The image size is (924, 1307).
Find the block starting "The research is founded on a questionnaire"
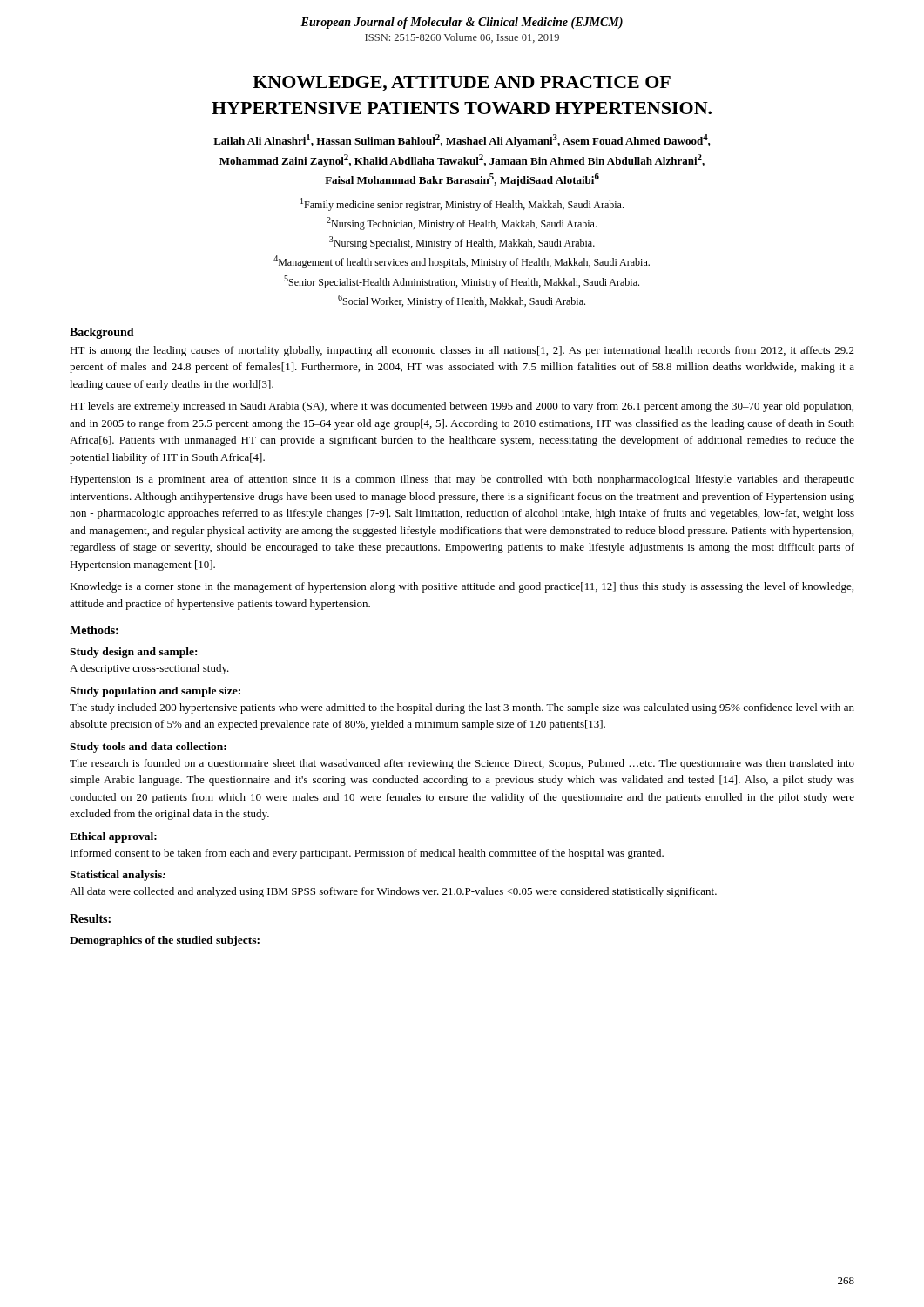[462, 788]
